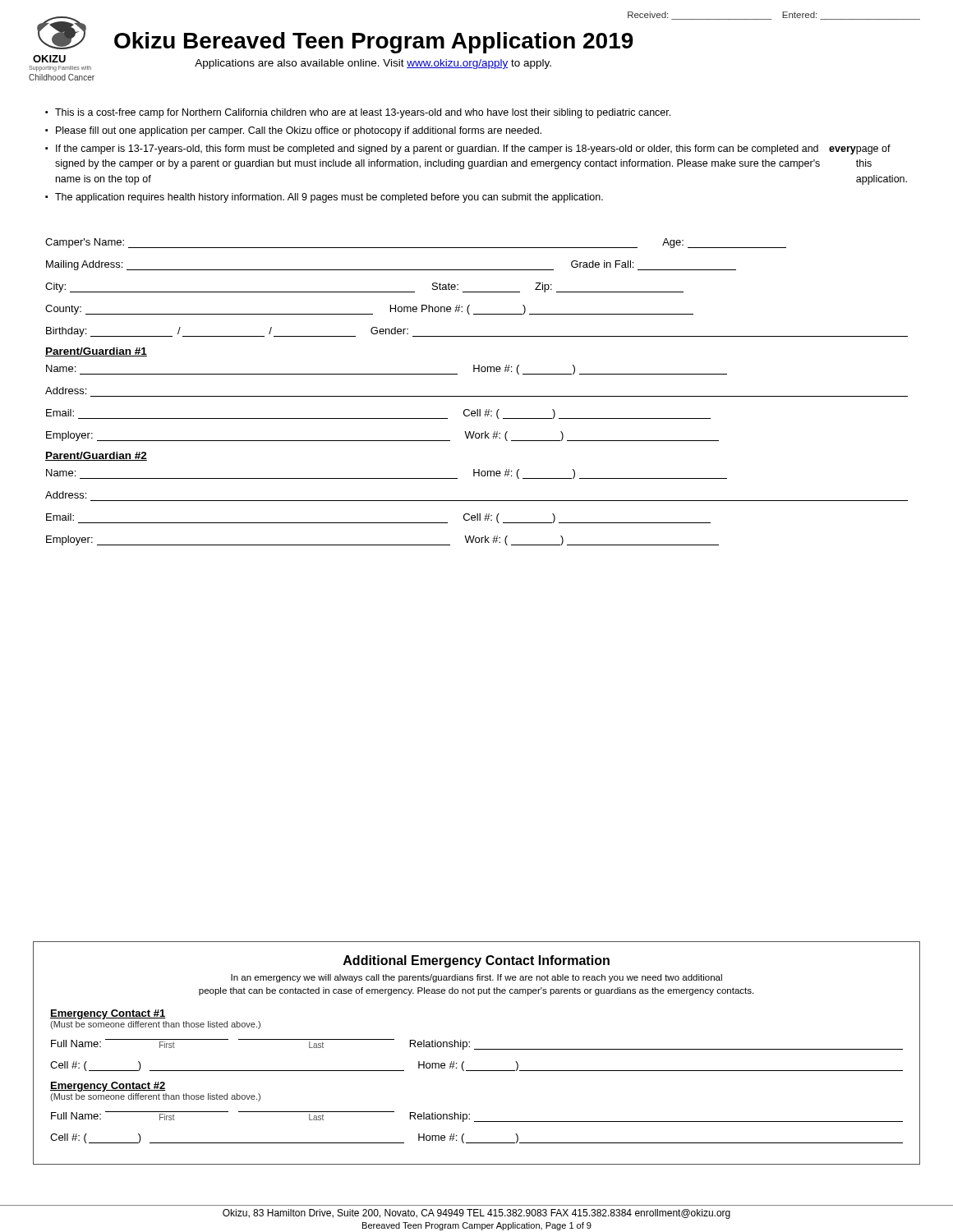Point to the region starting "Birthday: / / Gender:"
This screenshot has width=953, height=1232.
tap(476, 330)
